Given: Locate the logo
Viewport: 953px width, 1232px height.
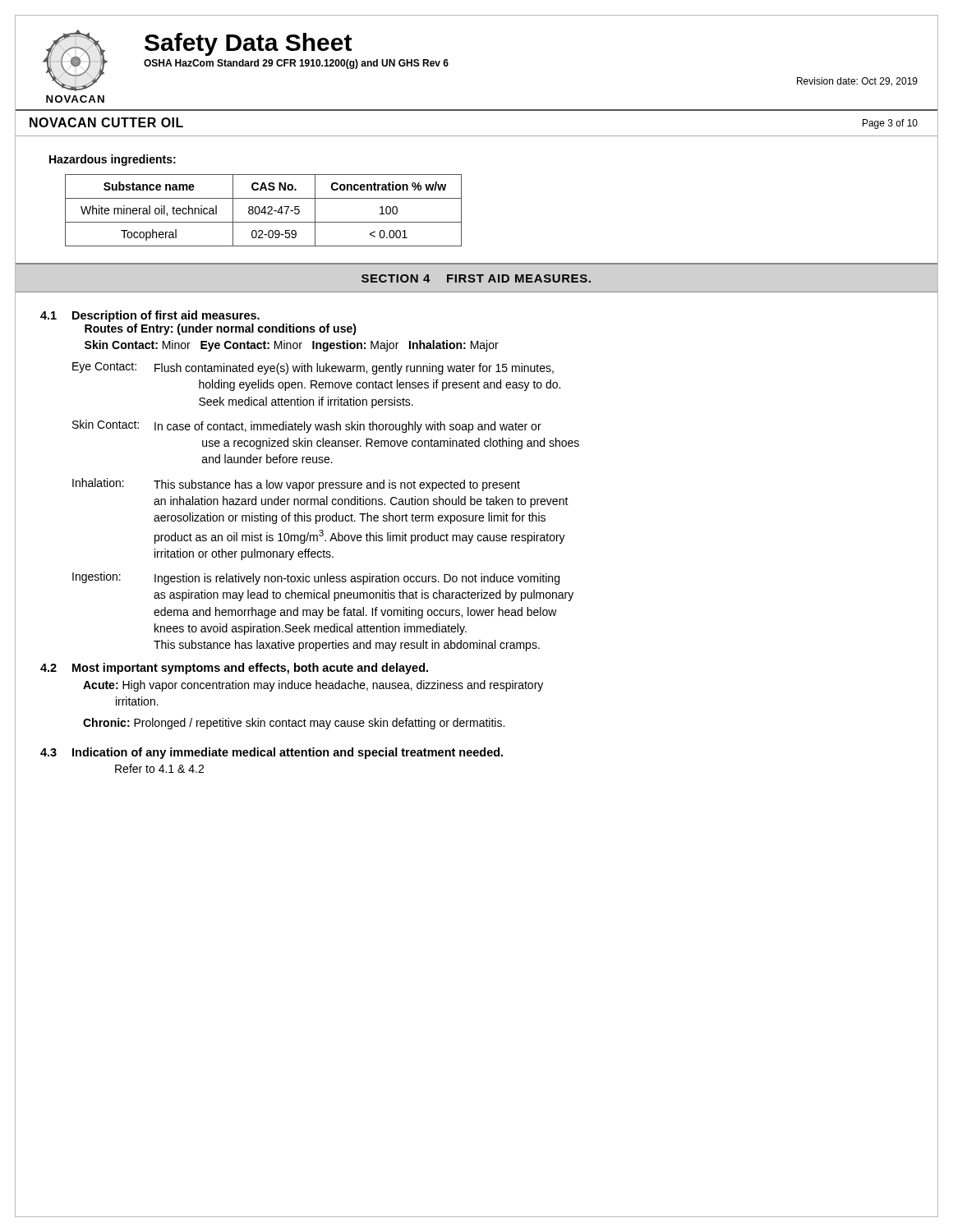Looking at the screenshot, I should [78, 69].
